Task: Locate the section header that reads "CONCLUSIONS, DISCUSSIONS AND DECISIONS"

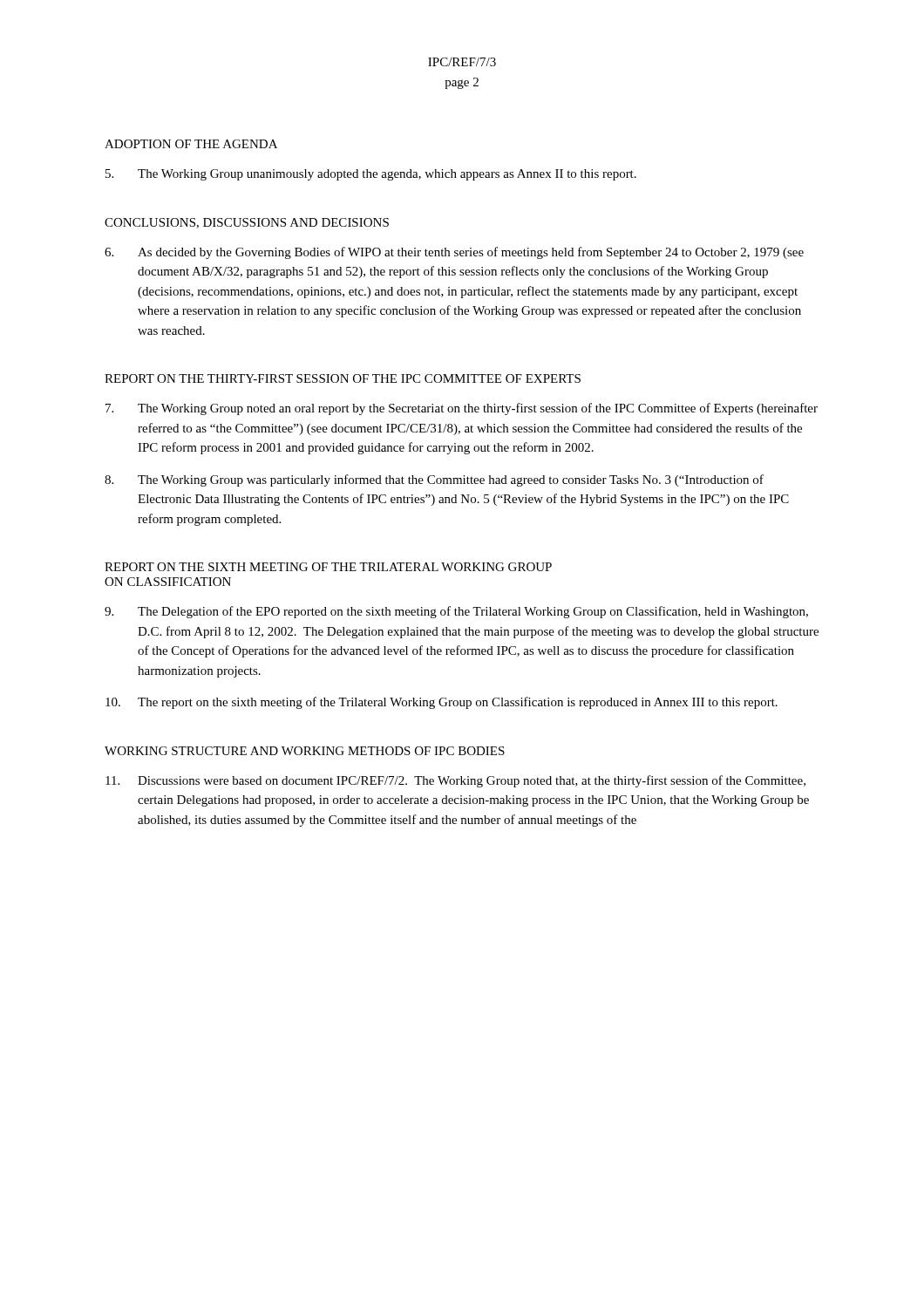Action: click(x=247, y=222)
